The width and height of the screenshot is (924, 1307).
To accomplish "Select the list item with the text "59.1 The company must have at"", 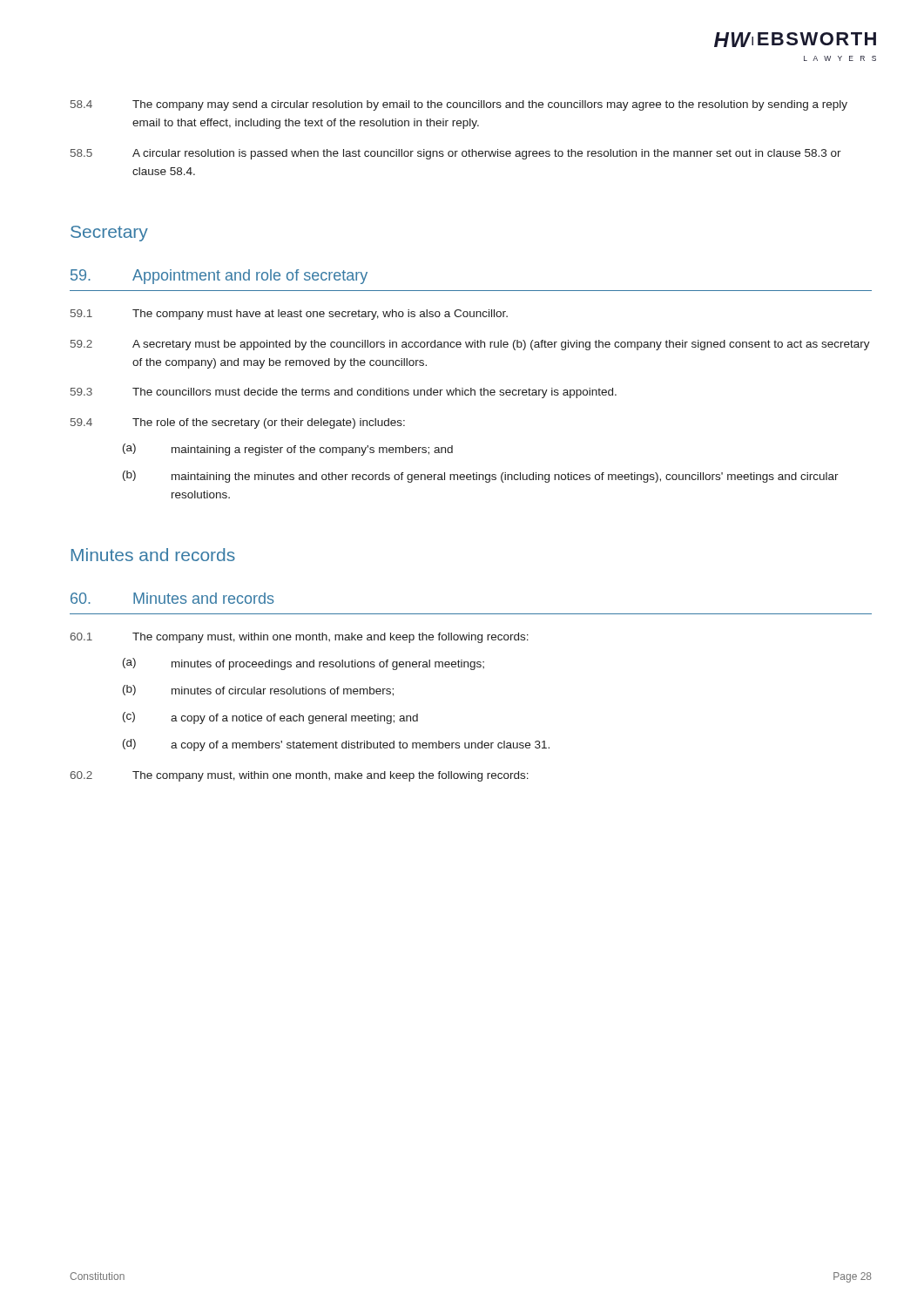I will click(x=471, y=314).
